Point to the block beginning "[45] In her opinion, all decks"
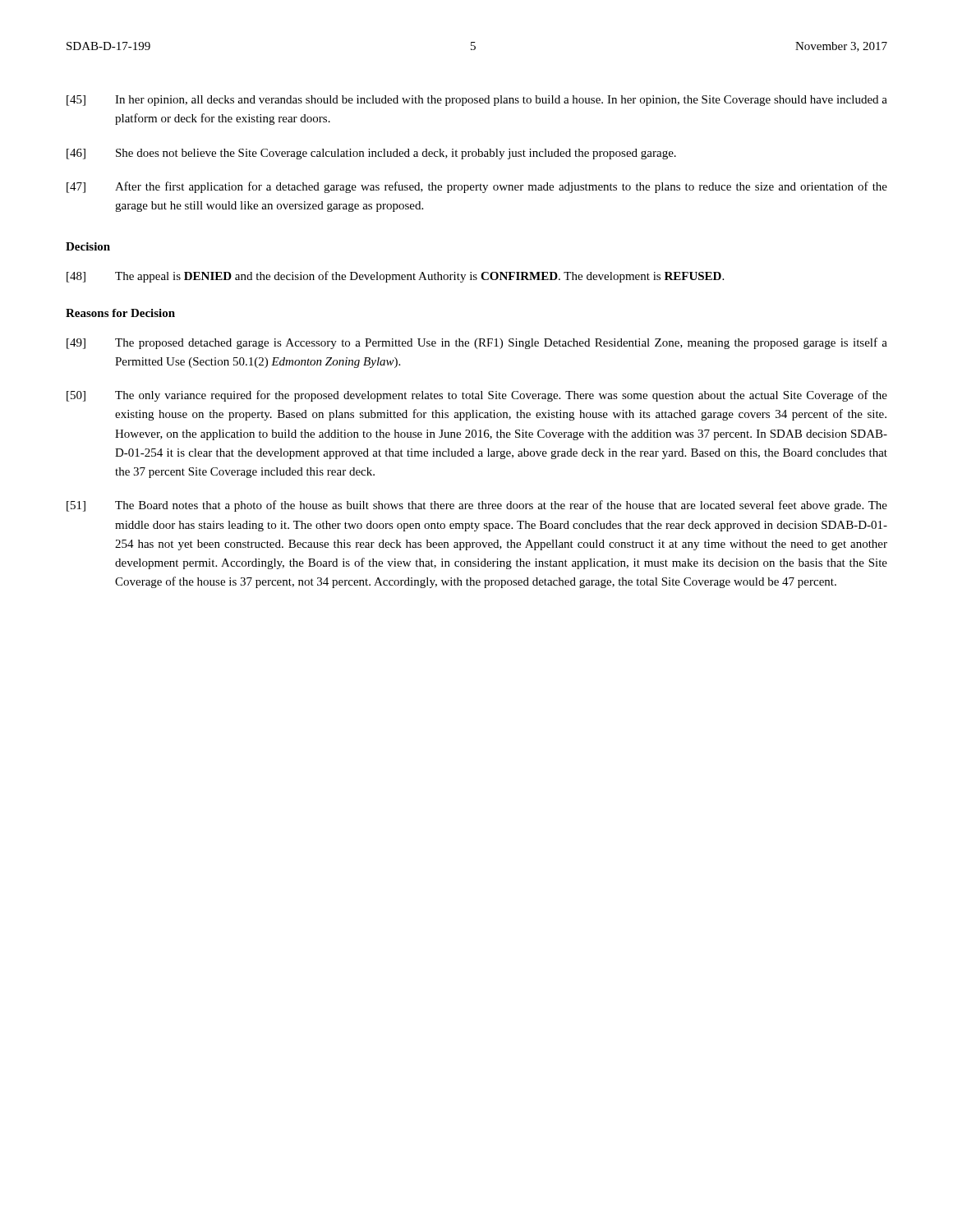 (476, 109)
